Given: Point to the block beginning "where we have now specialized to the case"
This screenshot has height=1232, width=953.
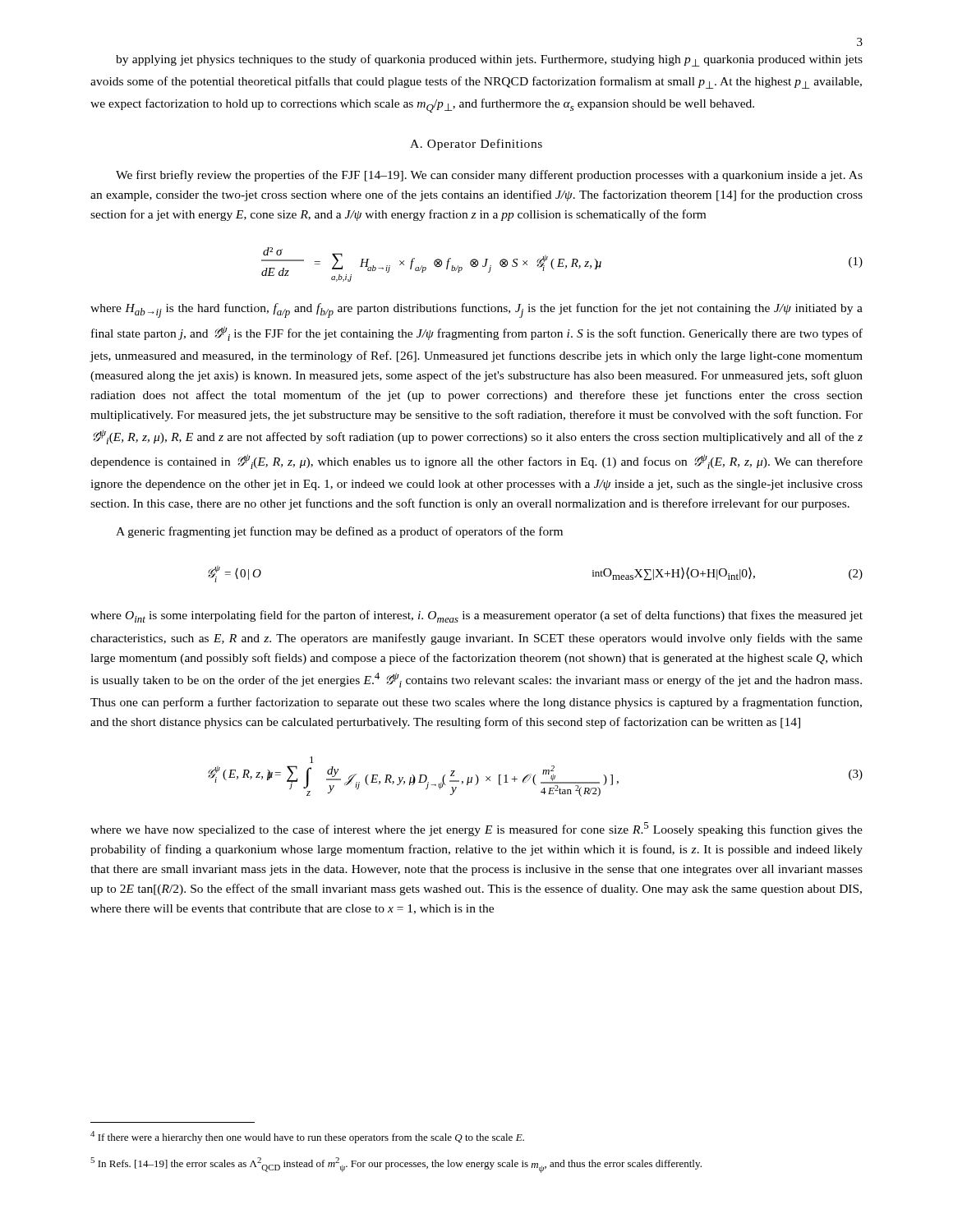Looking at the screenshot, I should click(476, 868).
